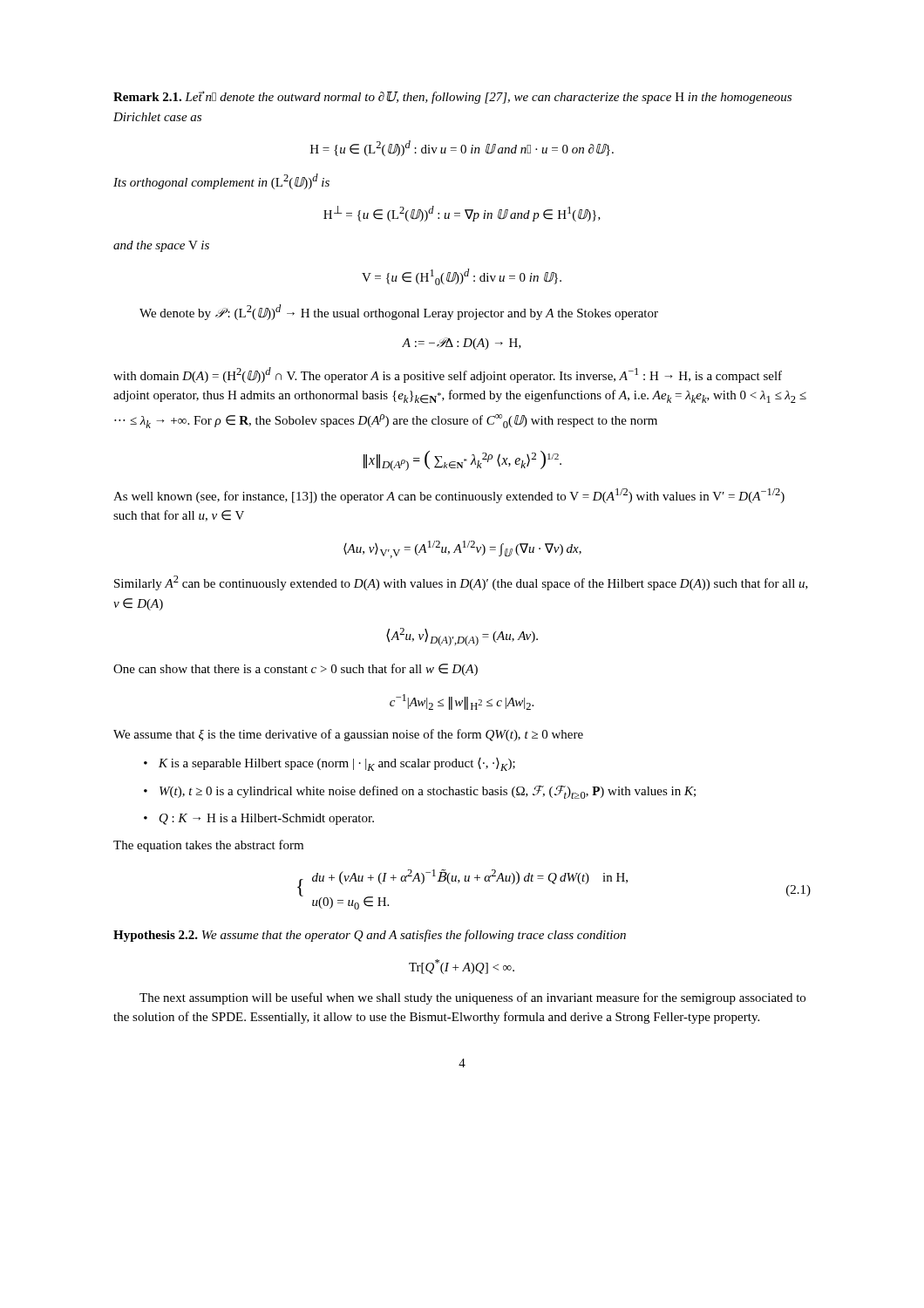924x1308 pixels.
Task: Click on the block starting "• K is a separable Hilbert"
Action: pos(328,765)
